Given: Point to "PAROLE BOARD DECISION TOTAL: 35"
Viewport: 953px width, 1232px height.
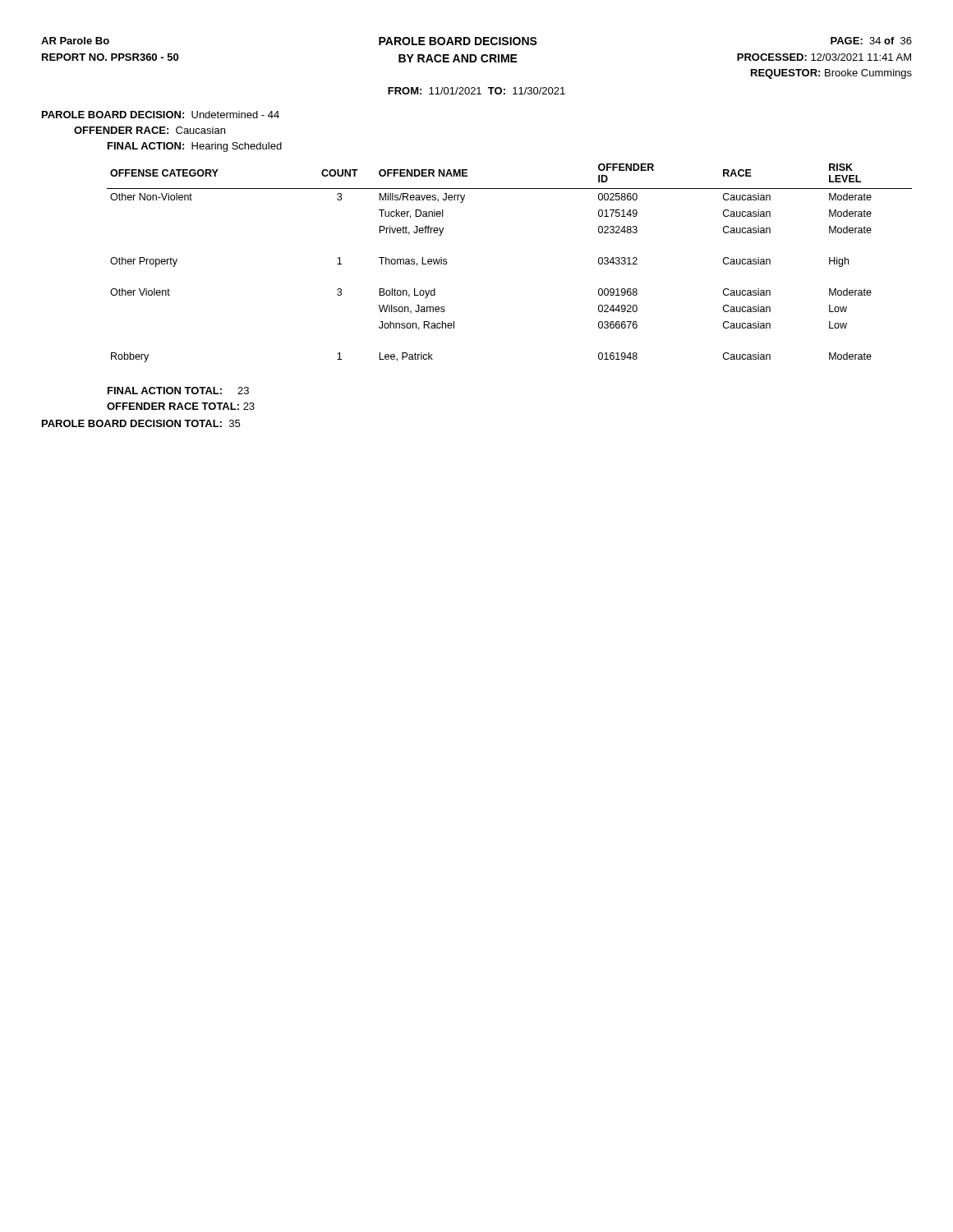Looking at the screenshot, I should click(141, 423).
